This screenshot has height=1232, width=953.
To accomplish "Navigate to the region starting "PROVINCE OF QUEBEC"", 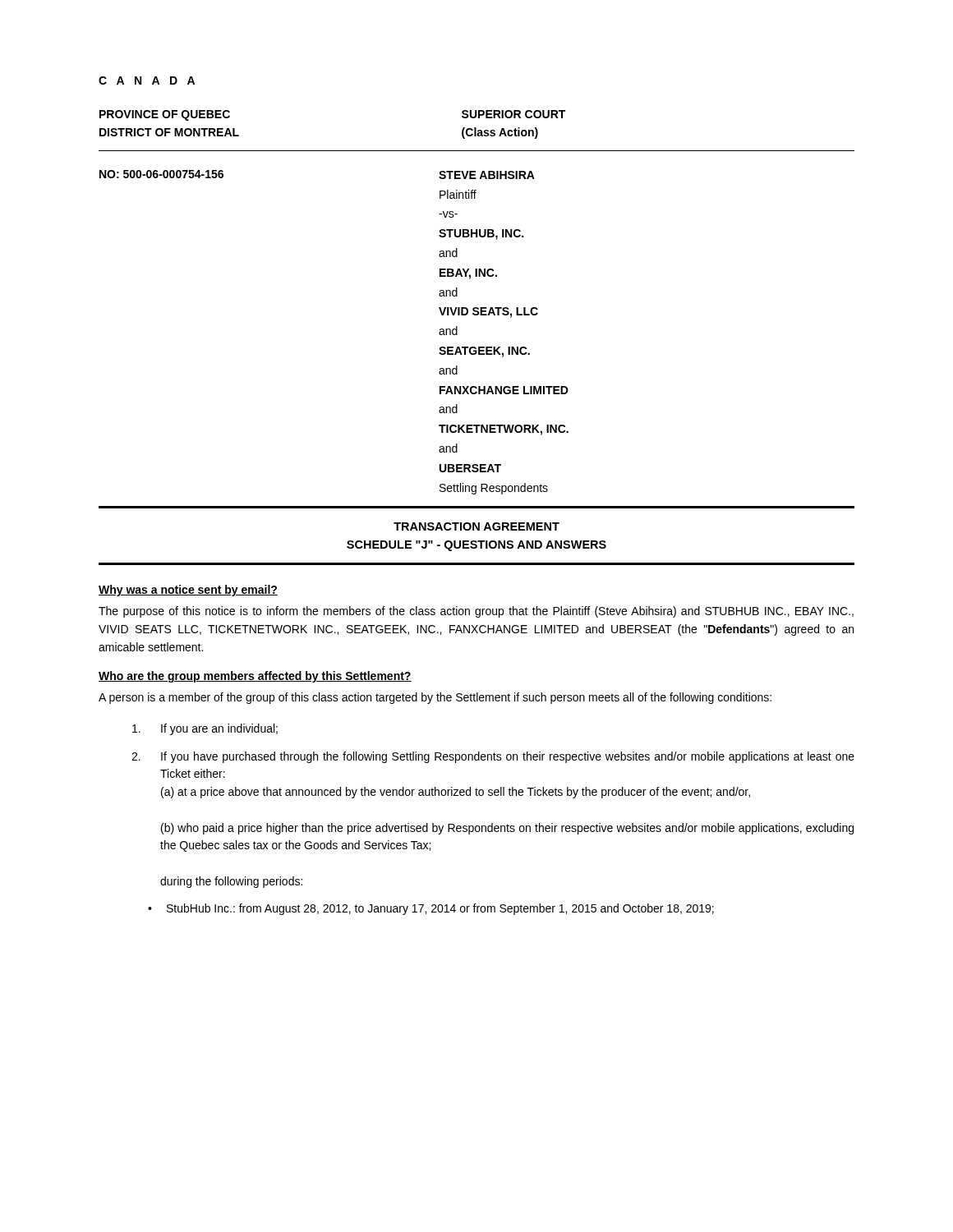I will [165, 115].
